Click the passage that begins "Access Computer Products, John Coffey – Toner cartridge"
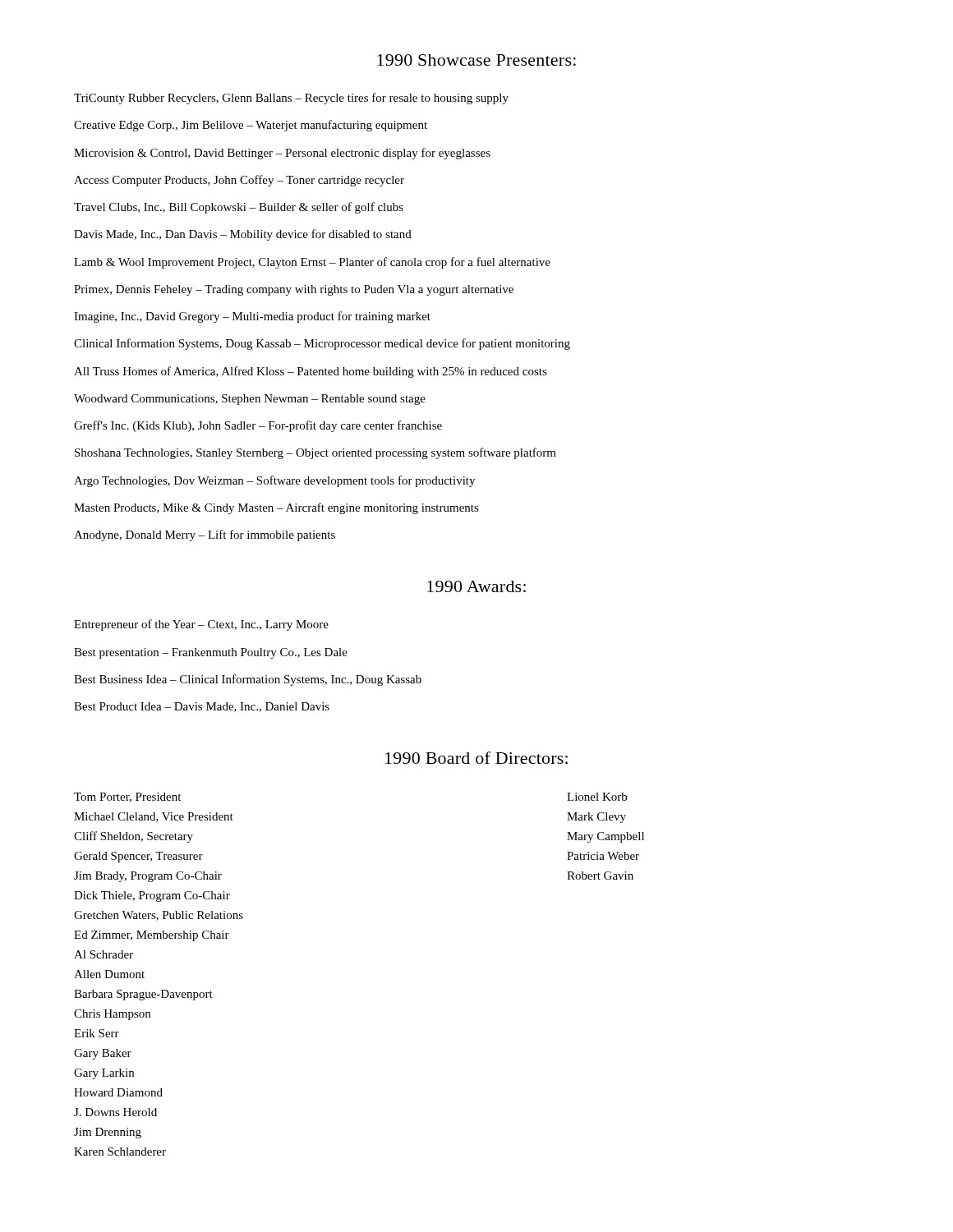The width and height of the screenshot is (953, 1232). point(239,180)
